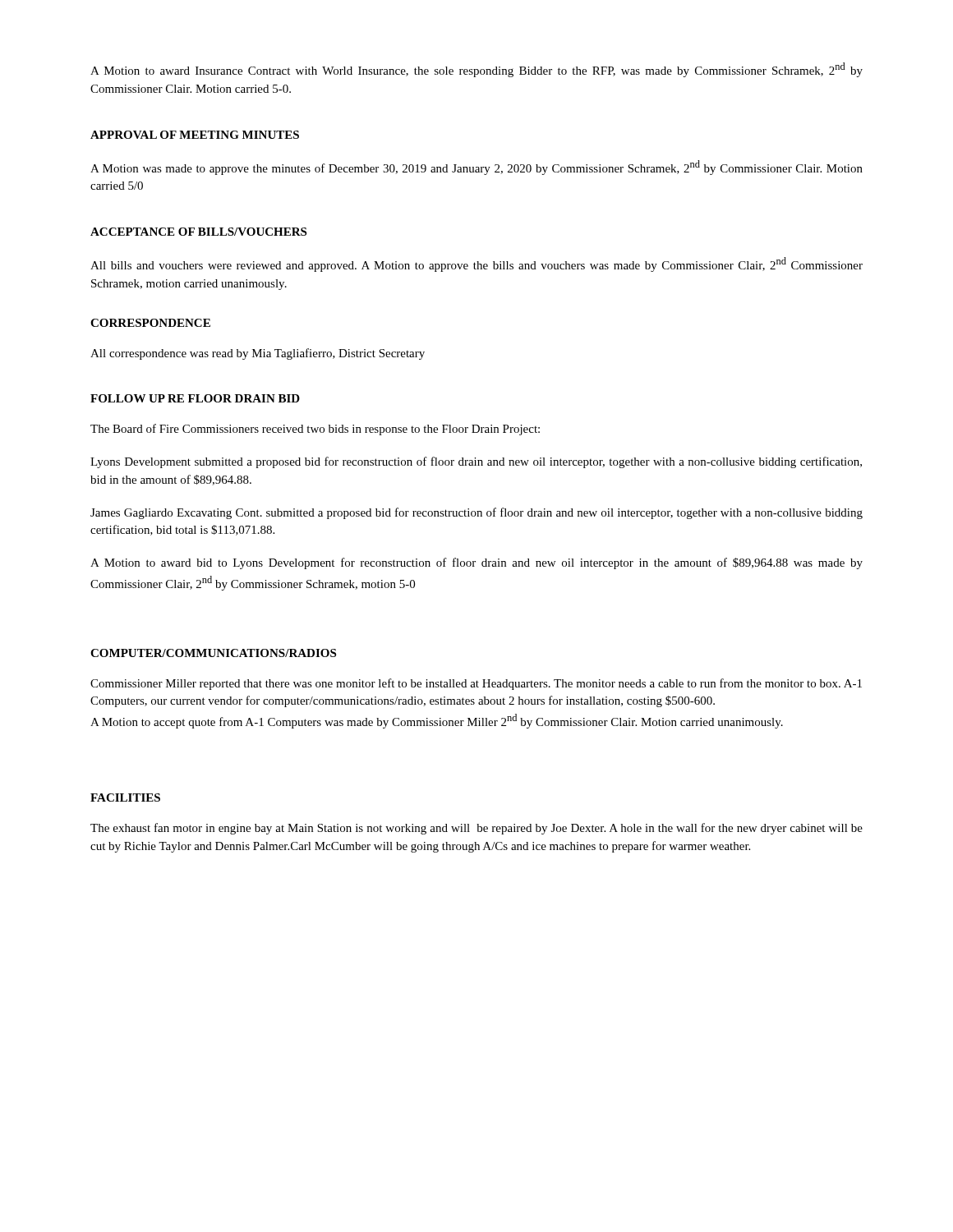Viewport: 953px width, 1232px height.
Task: Click on the section header containing "ACCEPTANCE OF BILLS/VOUCHERS"
Action: (x=199, y=232)
